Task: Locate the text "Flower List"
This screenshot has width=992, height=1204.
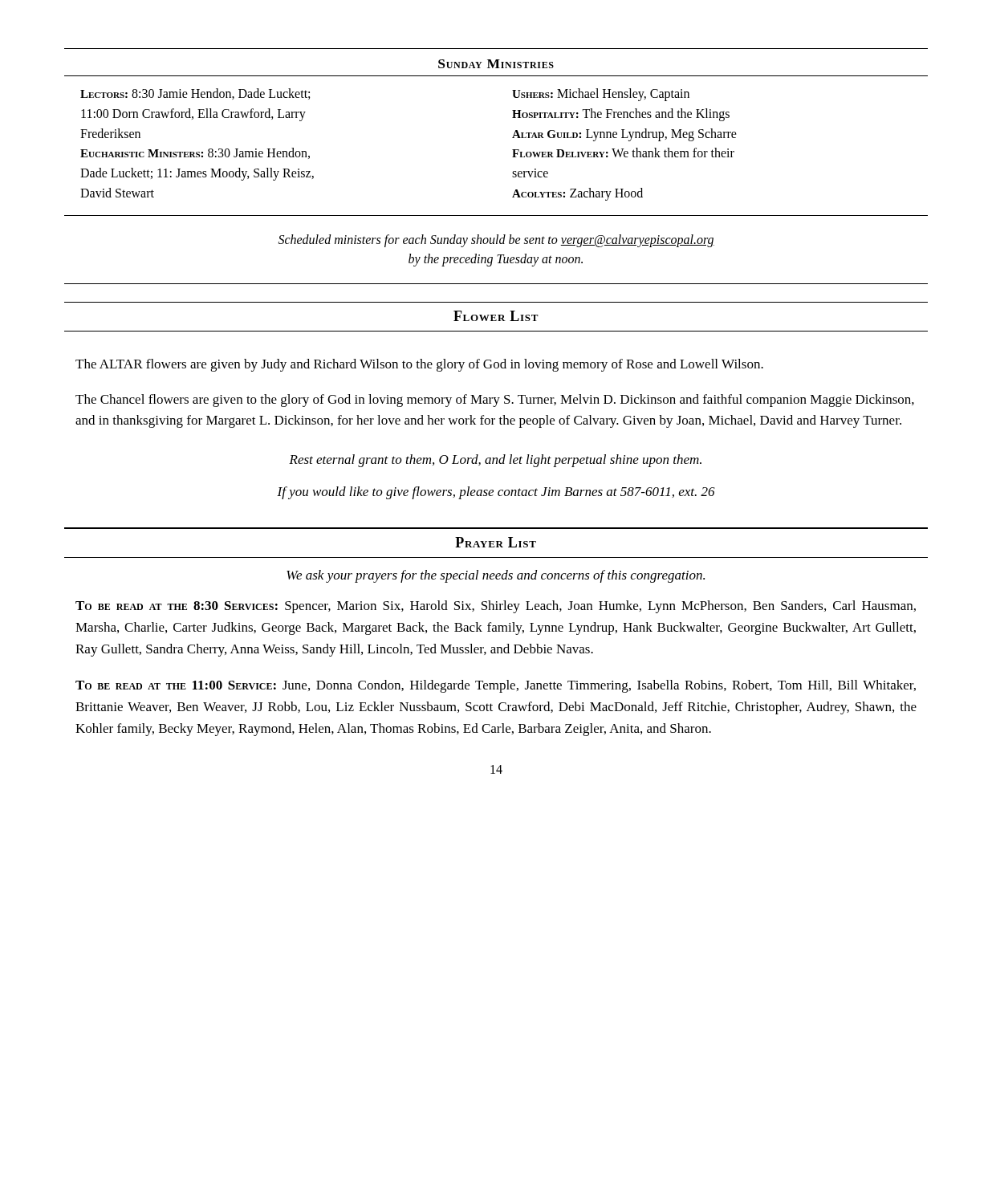Action: (x=496, y=316)
